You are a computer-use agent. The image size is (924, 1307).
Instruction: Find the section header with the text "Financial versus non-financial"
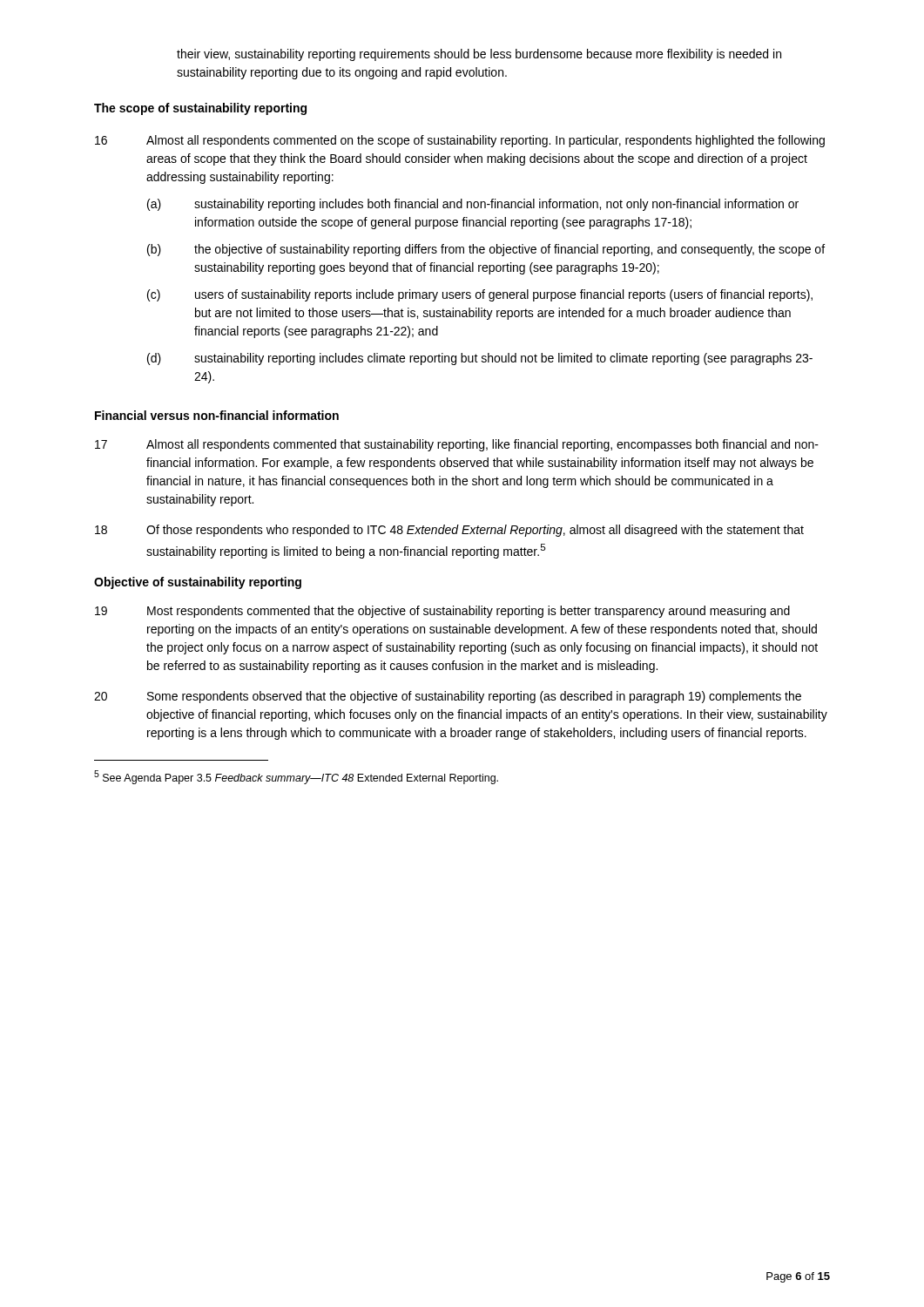pyautogui.click(x=217, y=416)
